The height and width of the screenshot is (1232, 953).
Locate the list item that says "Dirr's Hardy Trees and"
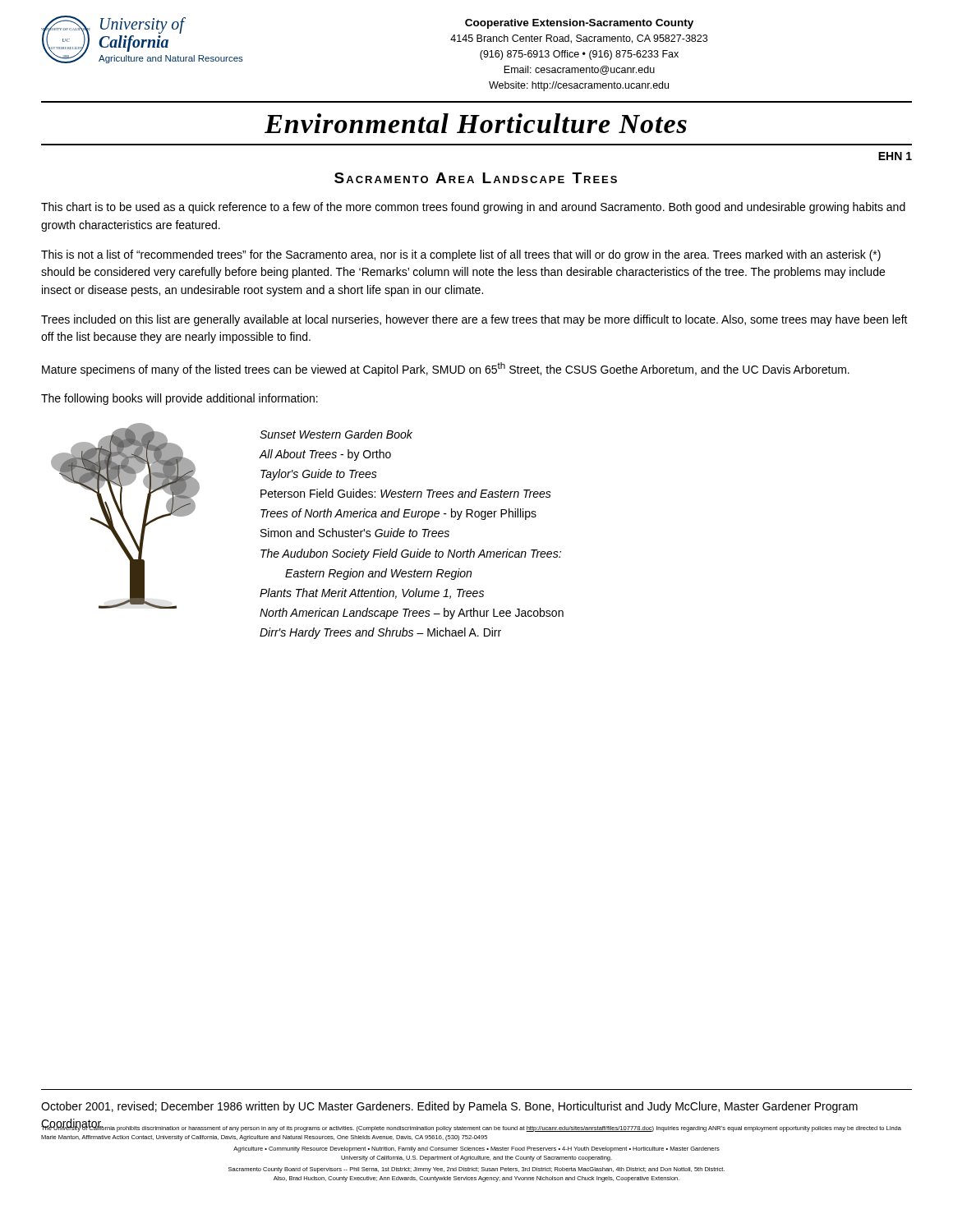tap(380, 632)
